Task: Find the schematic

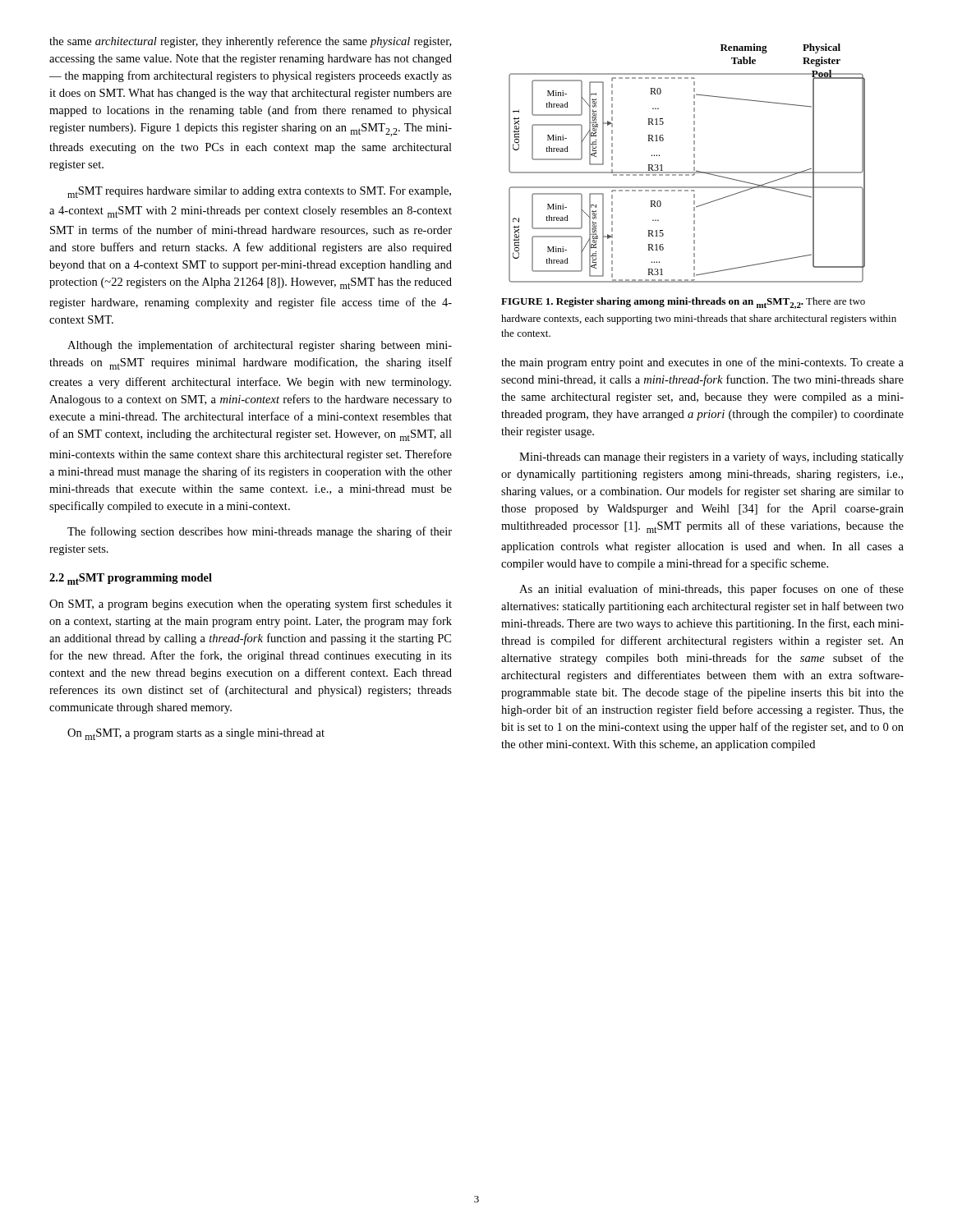Action: point(702,160)
